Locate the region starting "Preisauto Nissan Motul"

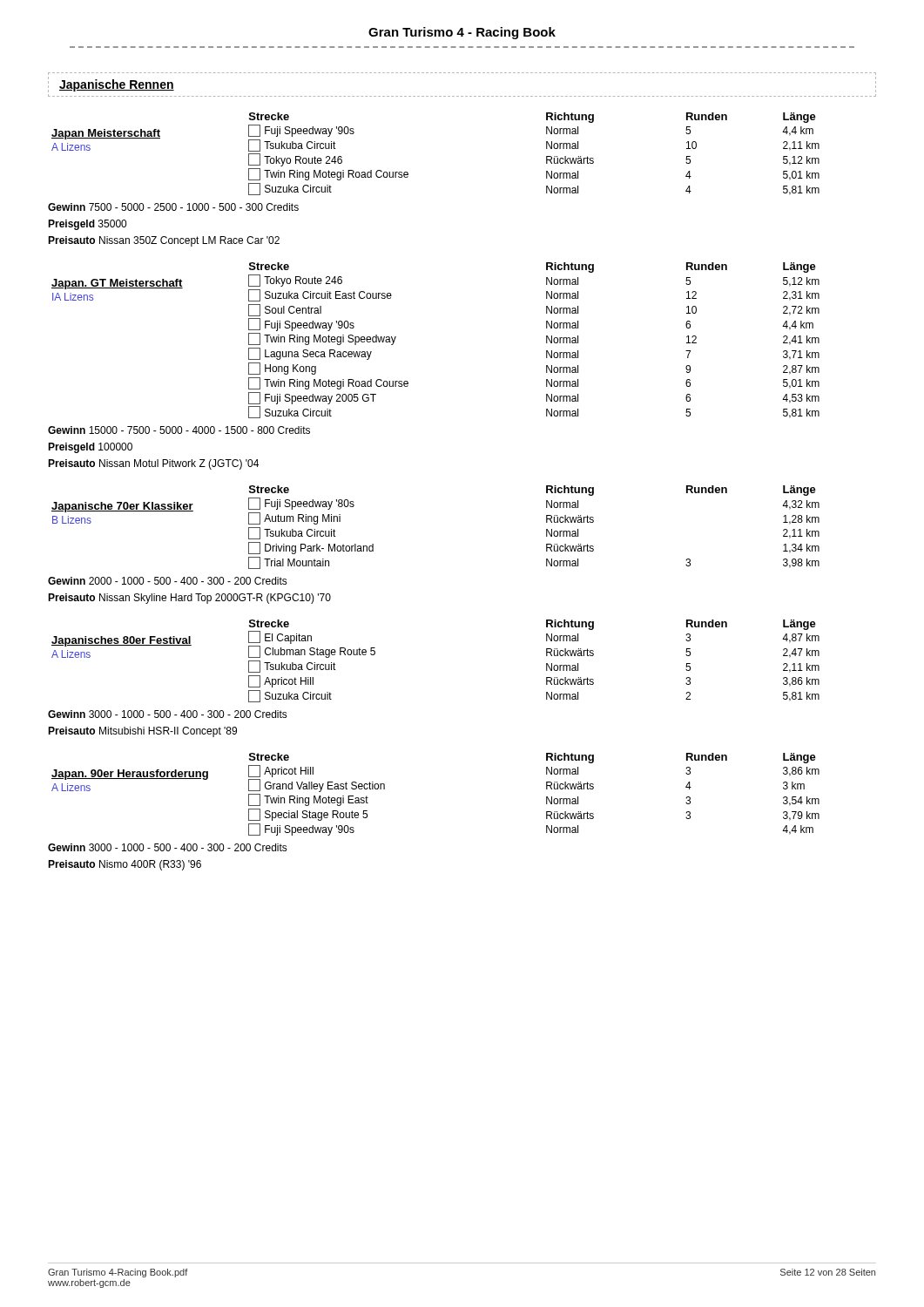pyautogui.click(x=153, y=464)
